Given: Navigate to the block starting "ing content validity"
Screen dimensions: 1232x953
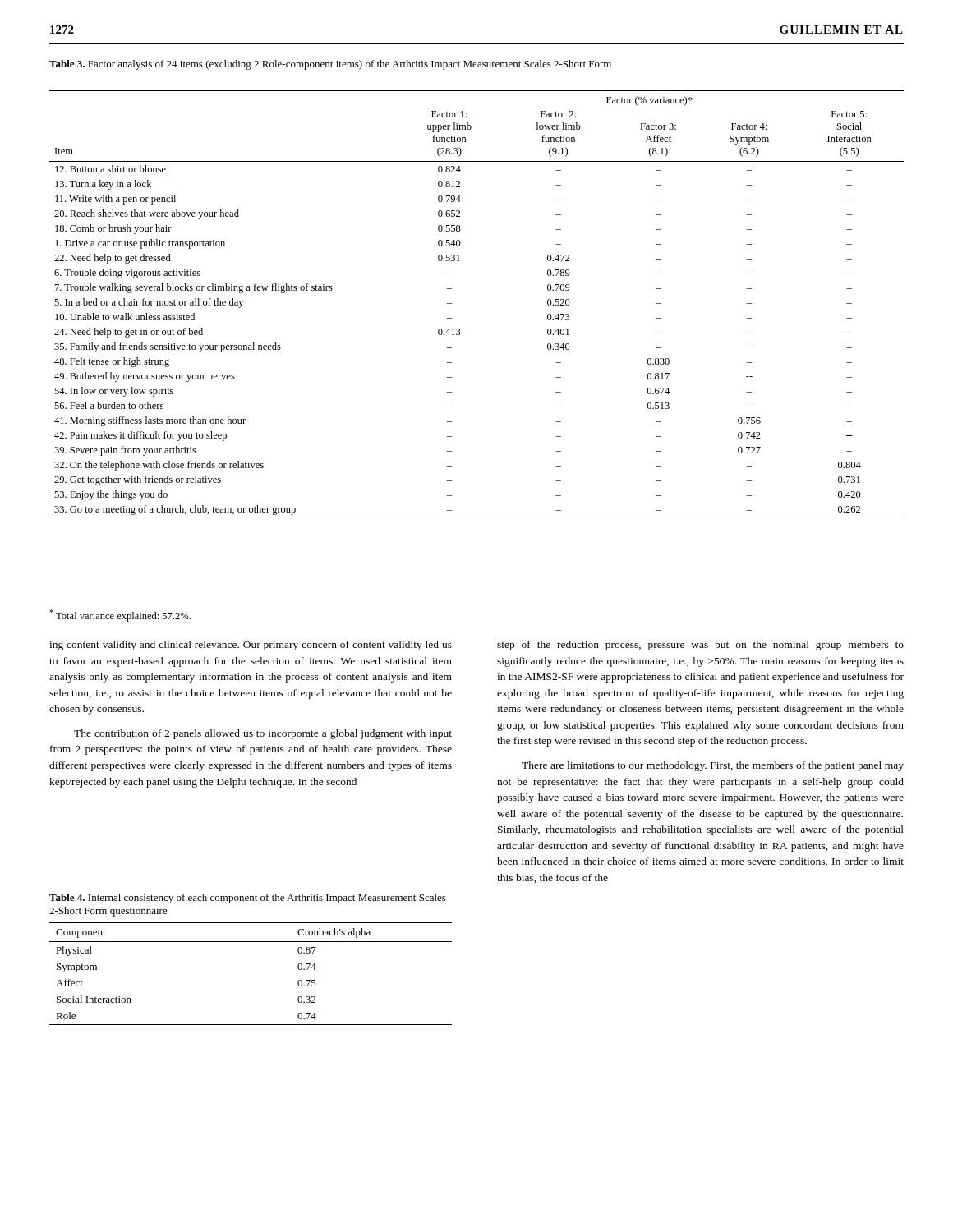Looking at the screenshot, I should 251,646.
